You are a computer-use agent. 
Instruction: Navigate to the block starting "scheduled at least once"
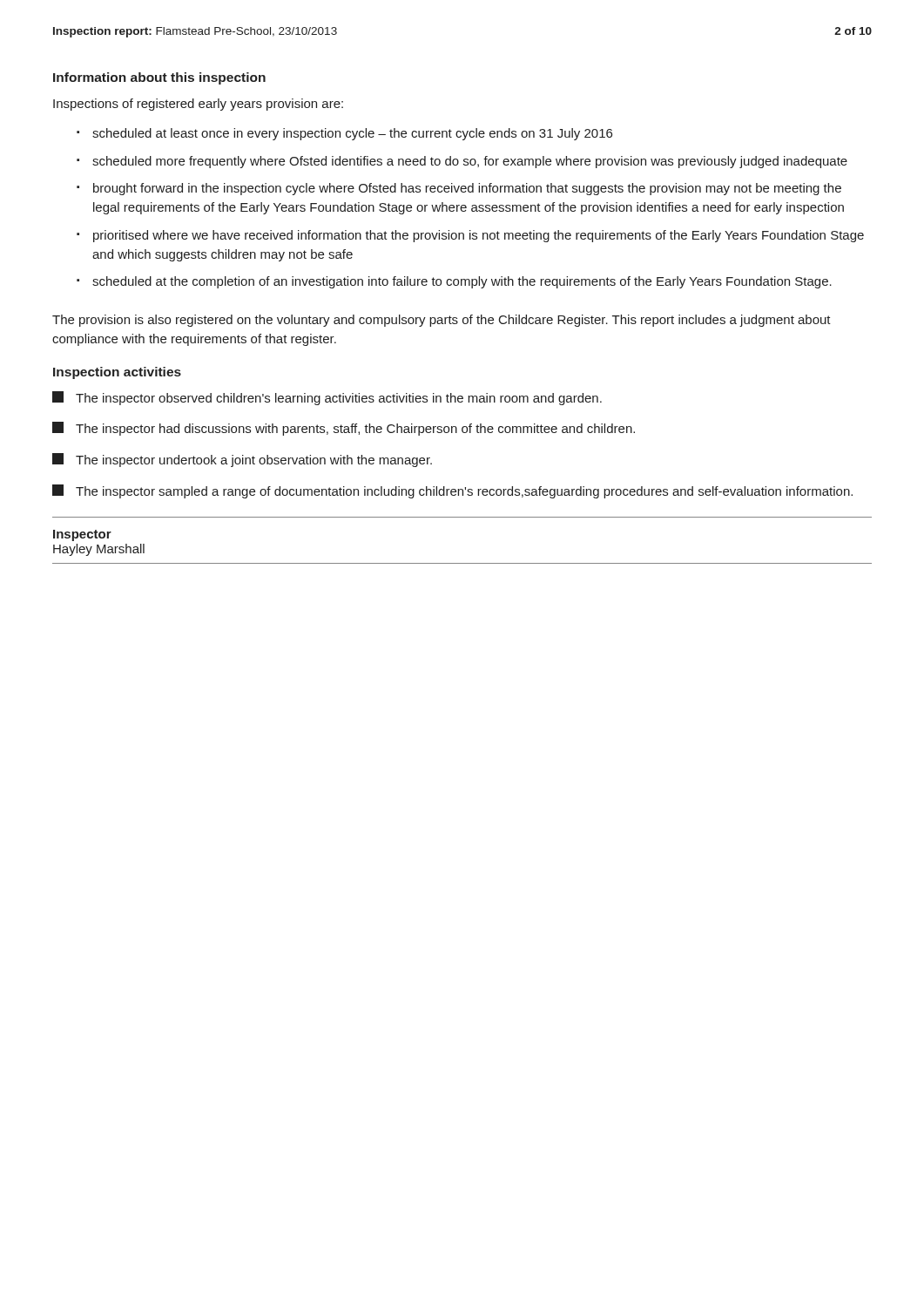[x=353, y=133]
